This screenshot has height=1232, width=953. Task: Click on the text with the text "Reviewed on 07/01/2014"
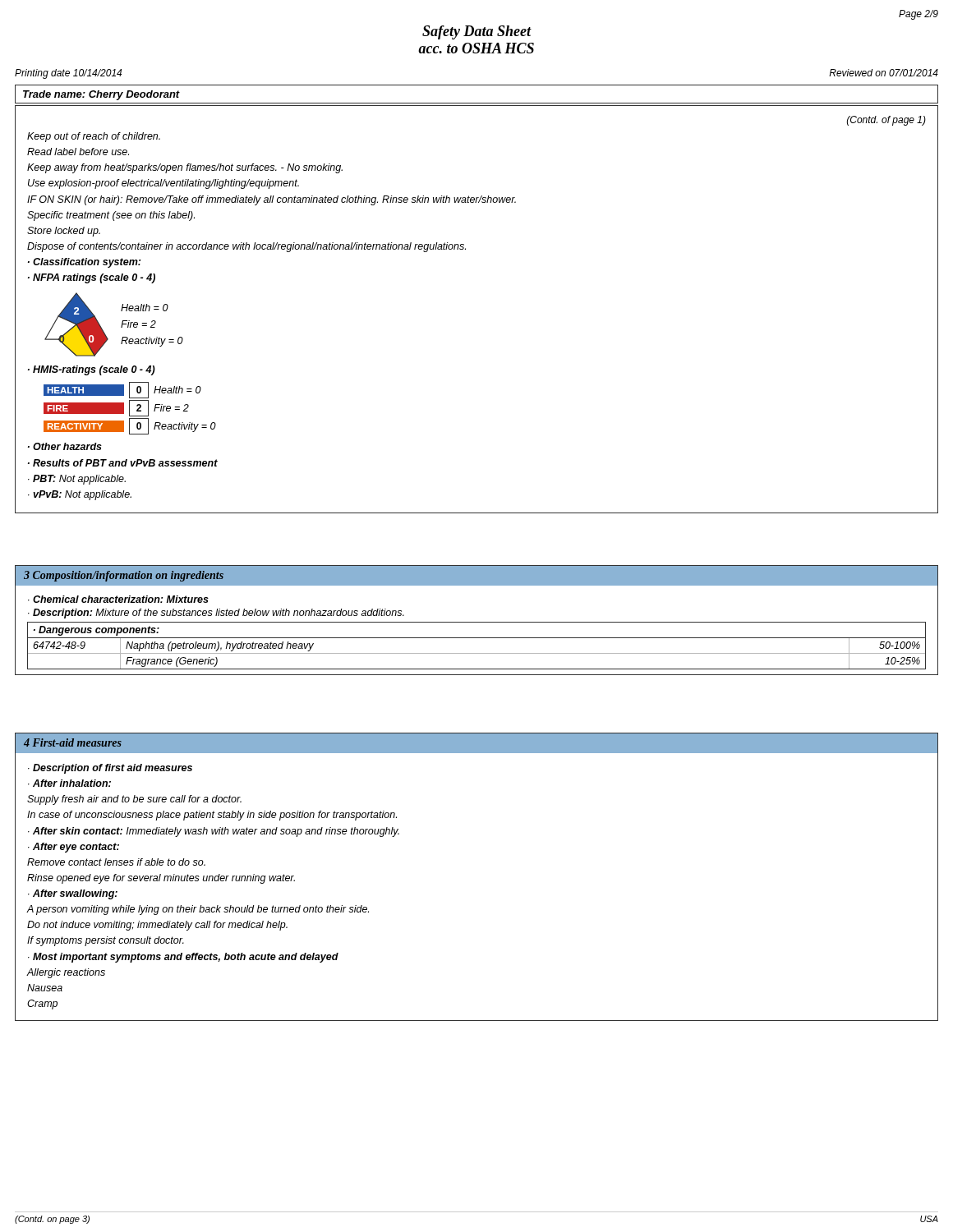[x=884, y=73]
